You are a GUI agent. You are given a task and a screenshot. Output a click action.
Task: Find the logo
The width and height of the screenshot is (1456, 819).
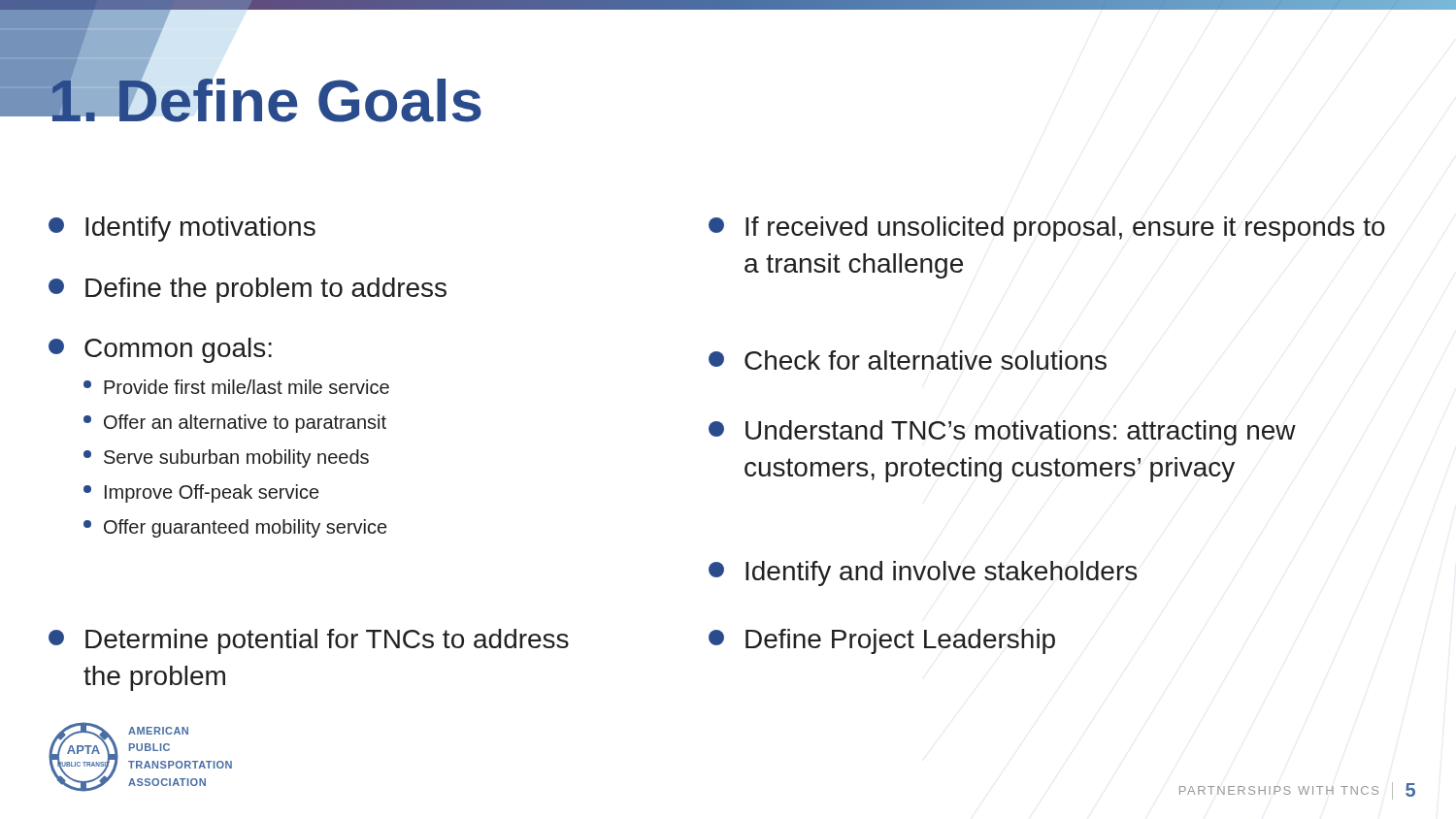coord(141,757)
